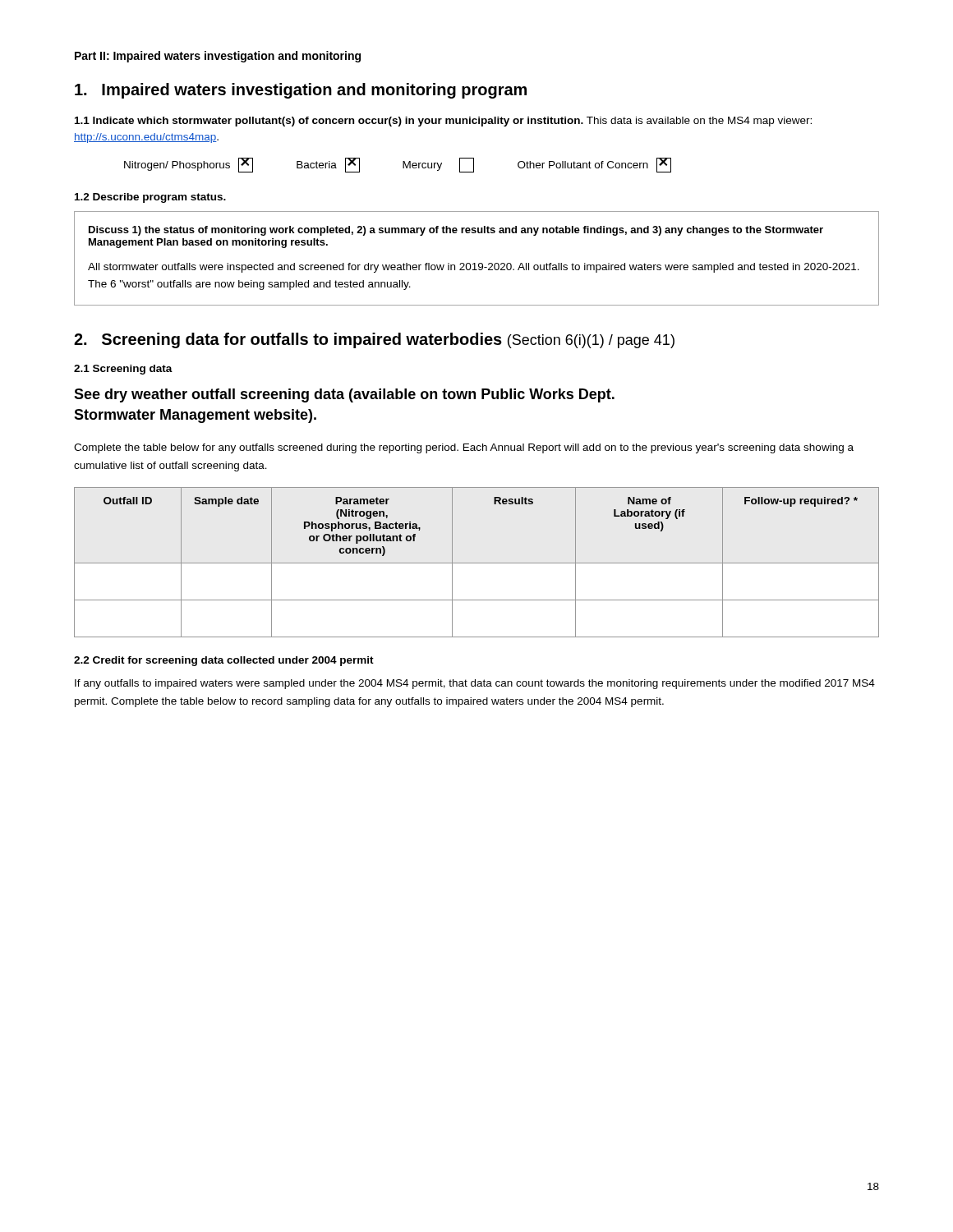Click on the passage starting "1 Indicate which stormwater pollutant(s) of concern"
The height and width of the screenshot is (1232, 953).
(x=445, y=129)
